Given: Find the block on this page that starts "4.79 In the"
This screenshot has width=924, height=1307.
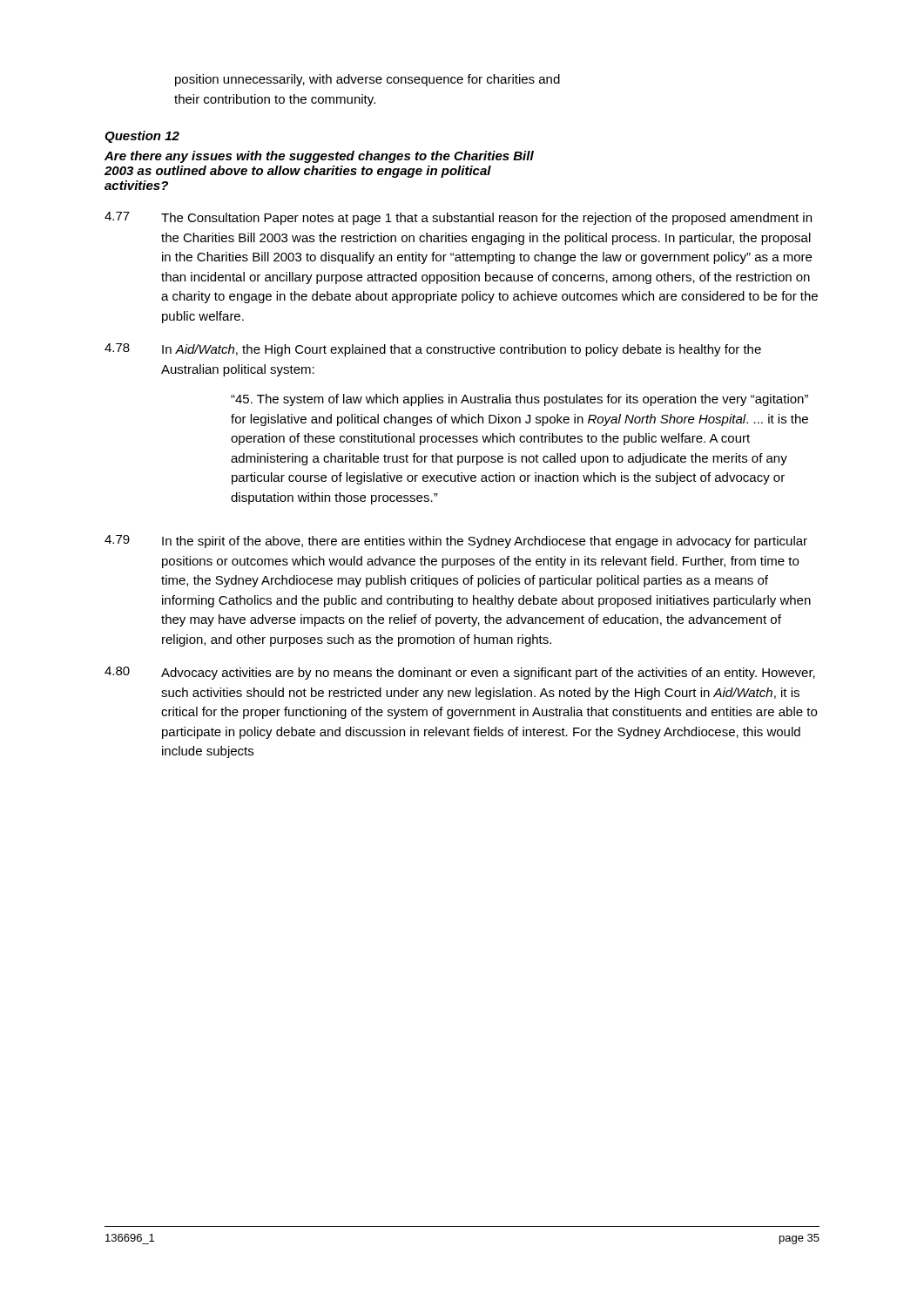Looking at the screenshot, I should (462, 590).
